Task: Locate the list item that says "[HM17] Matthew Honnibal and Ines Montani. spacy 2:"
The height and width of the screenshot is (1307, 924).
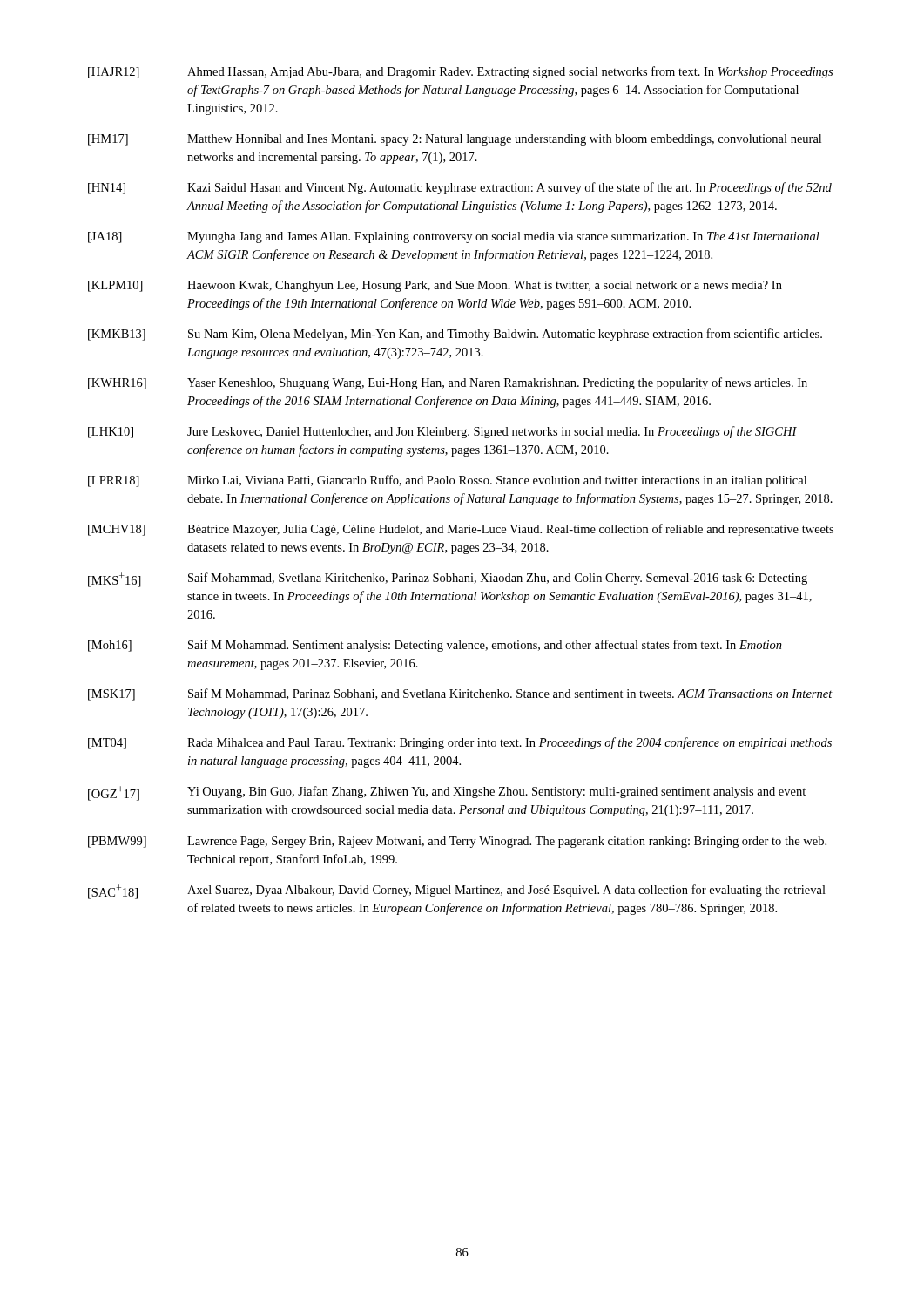Action: (x=462, y=148)
